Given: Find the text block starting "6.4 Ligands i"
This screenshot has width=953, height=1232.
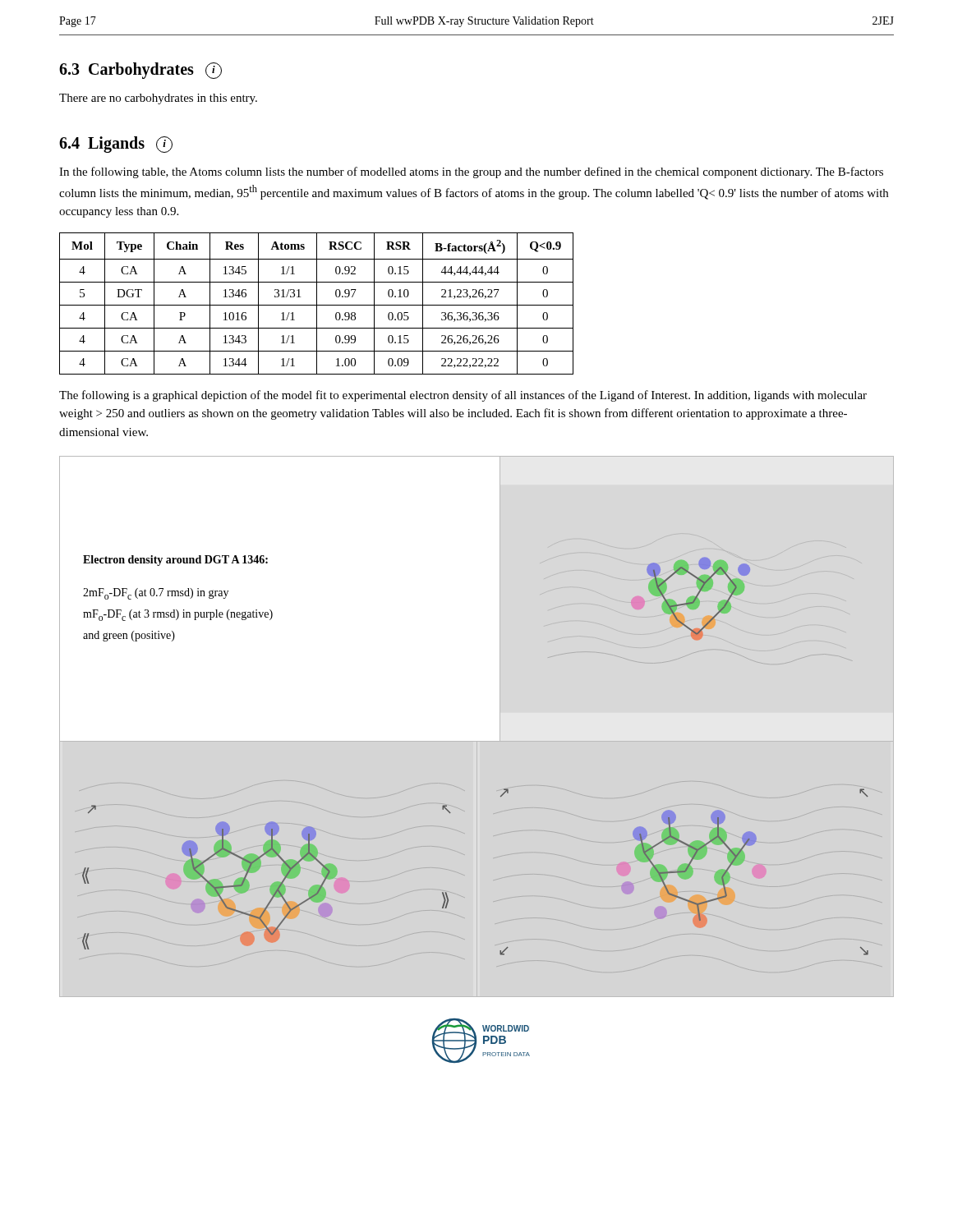Looking at the screenshot, I should click(116, 145).
